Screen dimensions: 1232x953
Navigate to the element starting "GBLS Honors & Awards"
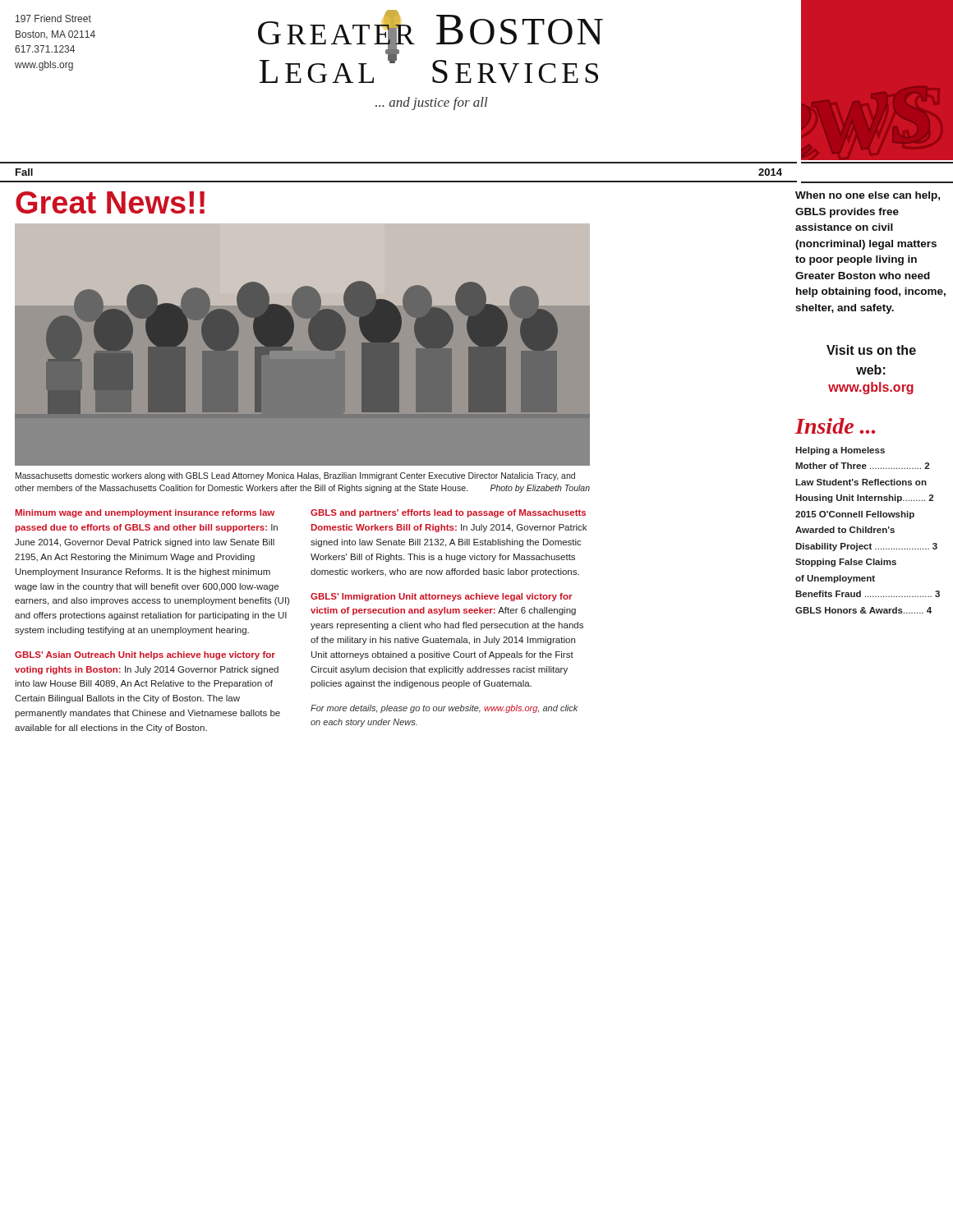pyautogui.click(x=864, y=610)
